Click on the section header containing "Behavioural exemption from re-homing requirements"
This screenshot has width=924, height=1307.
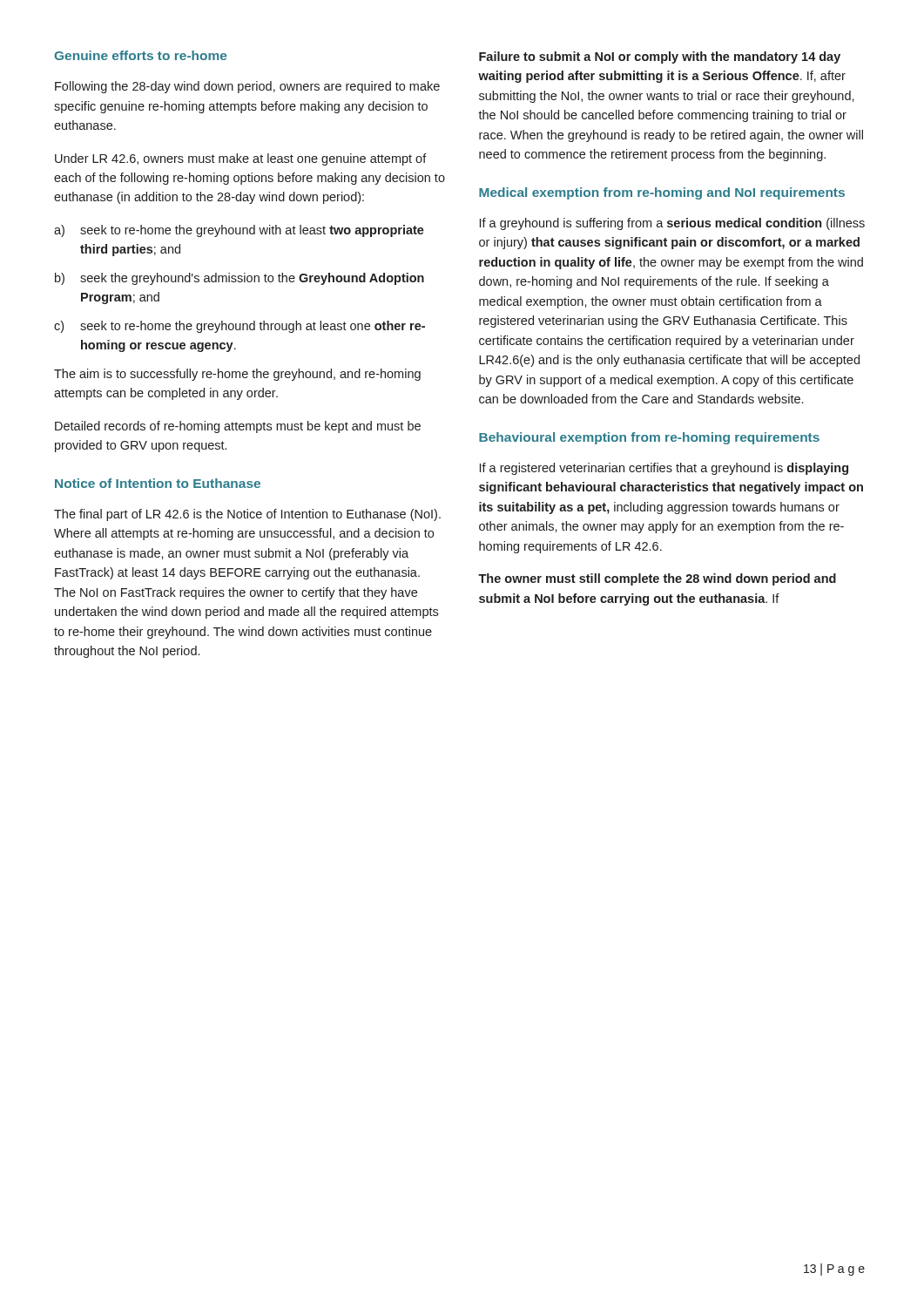(649, 437)
